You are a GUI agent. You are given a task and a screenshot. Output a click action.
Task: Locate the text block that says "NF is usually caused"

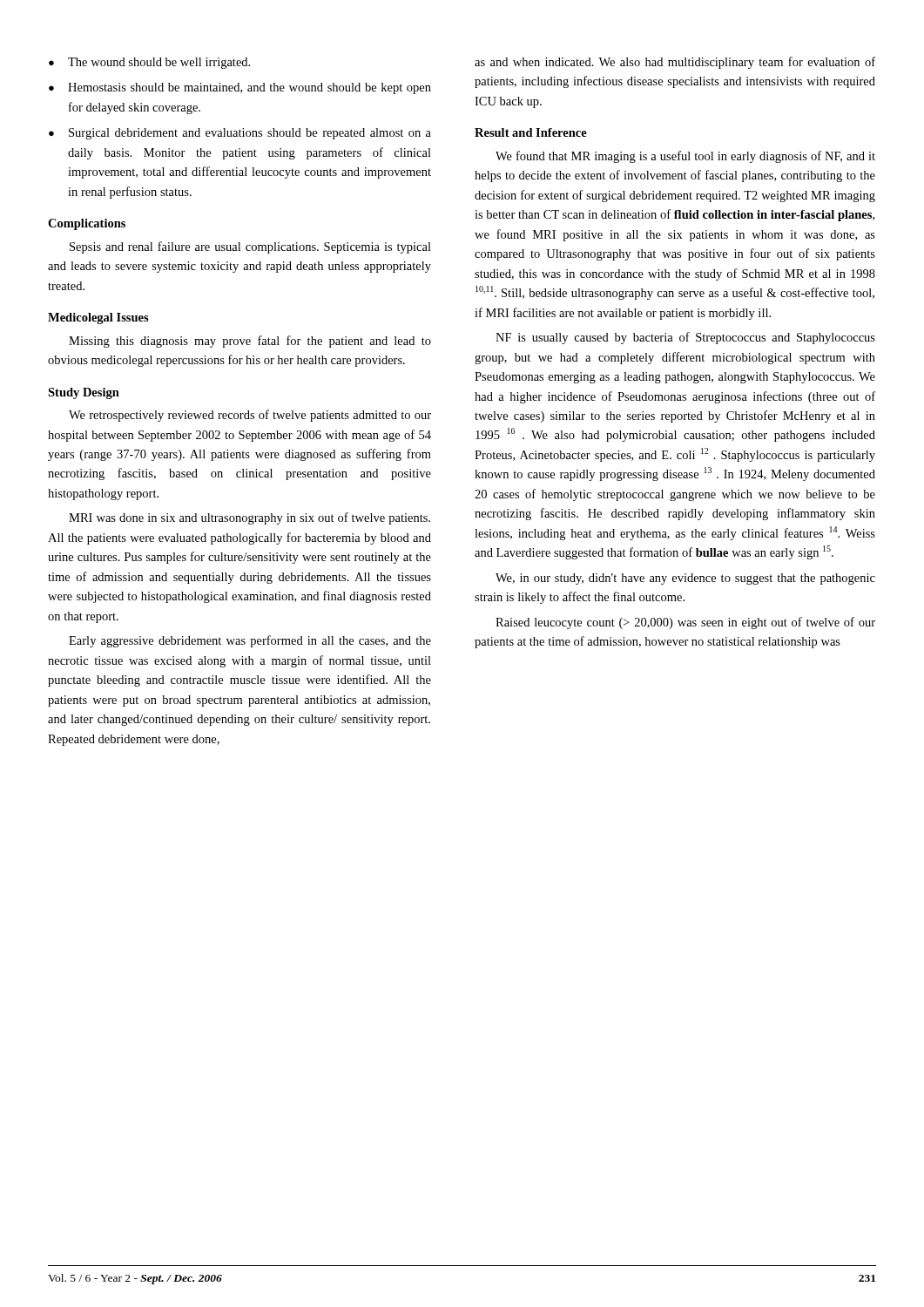(x=675, y=445)
